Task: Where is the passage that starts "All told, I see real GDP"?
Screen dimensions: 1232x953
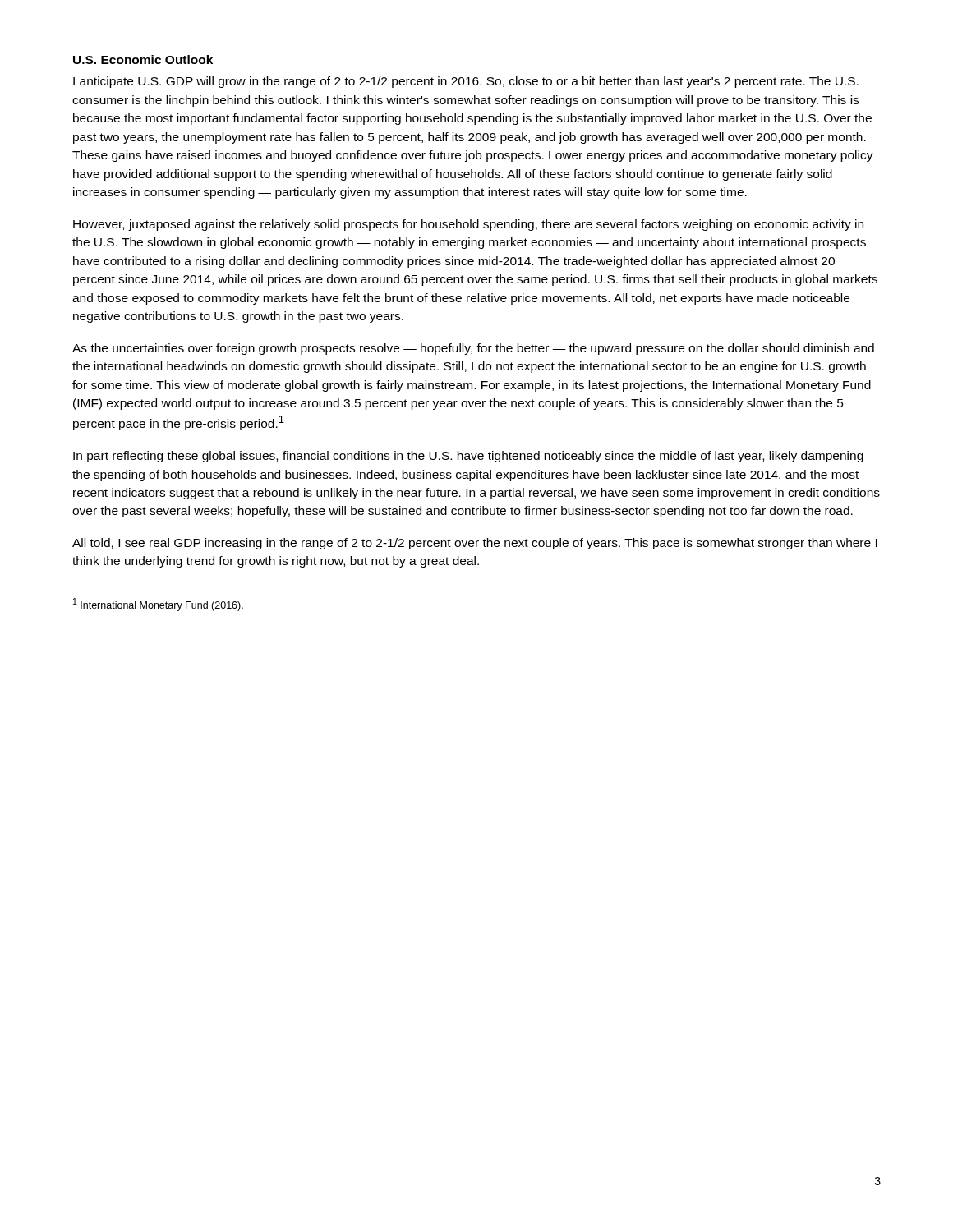Action: 475,552
